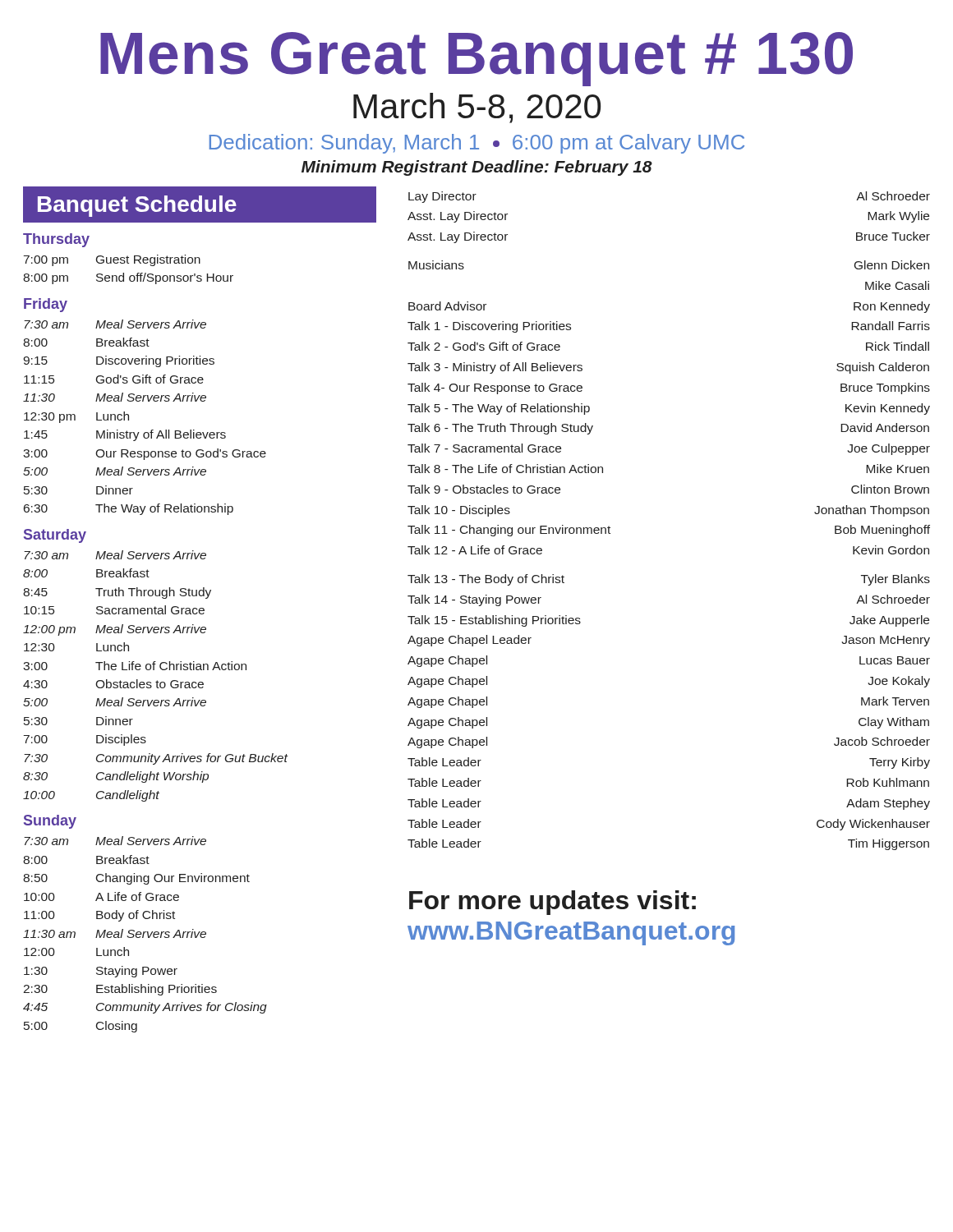
Task: Locate the block of text that opens with "Dedication: Sunday, March"
Action: tap(476, 142)
